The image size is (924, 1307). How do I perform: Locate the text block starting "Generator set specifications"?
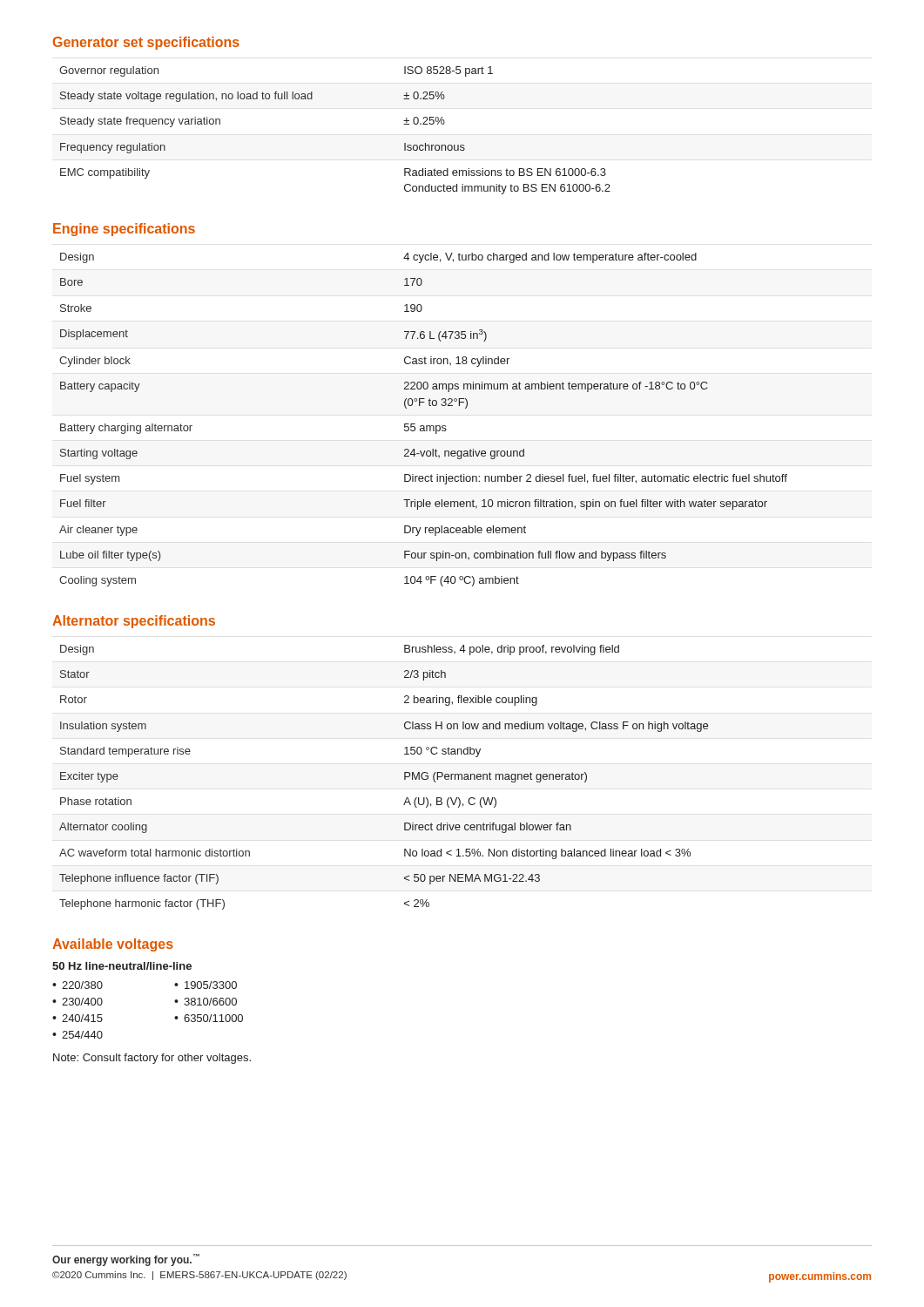146,42
